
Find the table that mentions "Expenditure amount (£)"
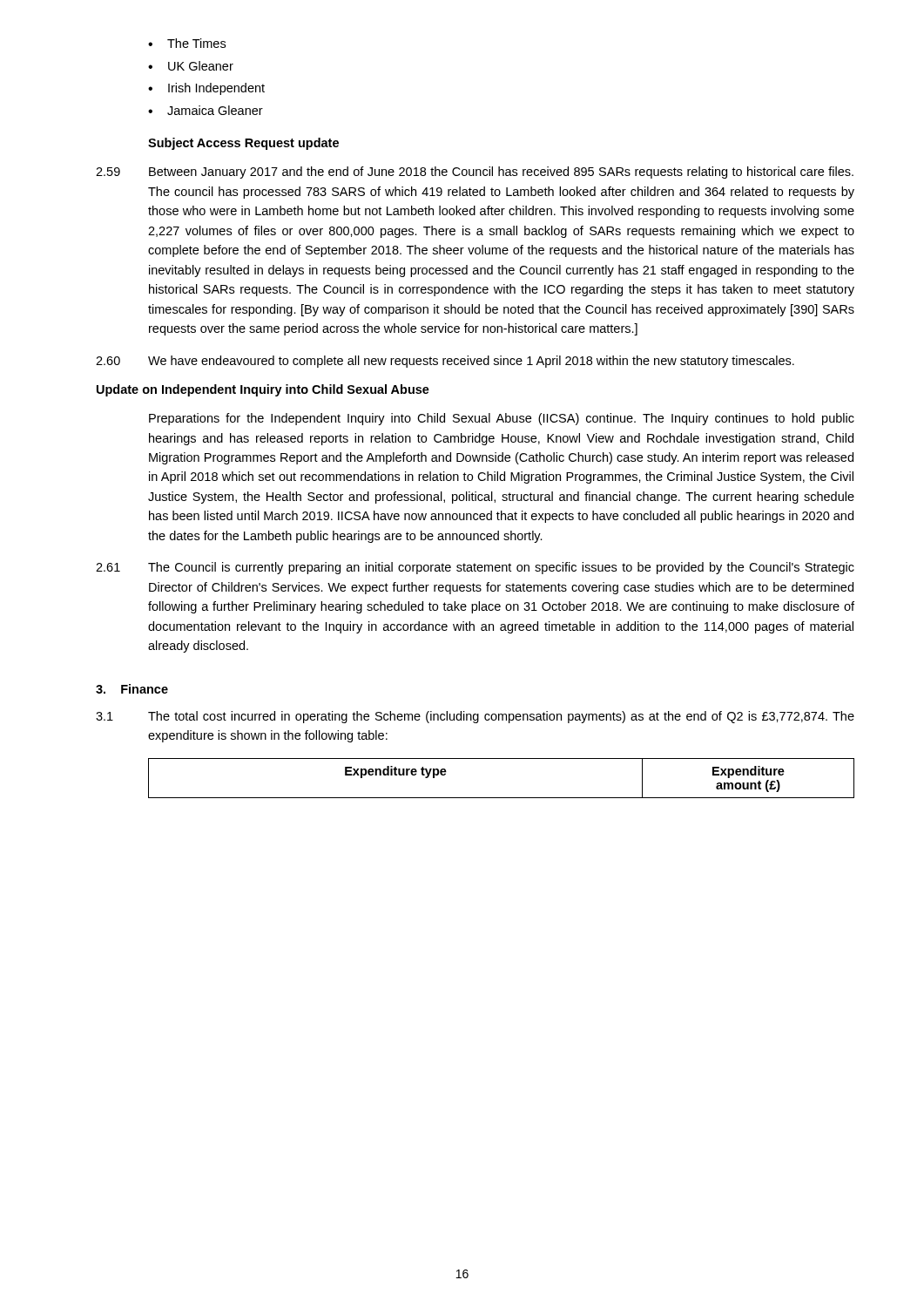pyautogui.click(x=501, y=778)
